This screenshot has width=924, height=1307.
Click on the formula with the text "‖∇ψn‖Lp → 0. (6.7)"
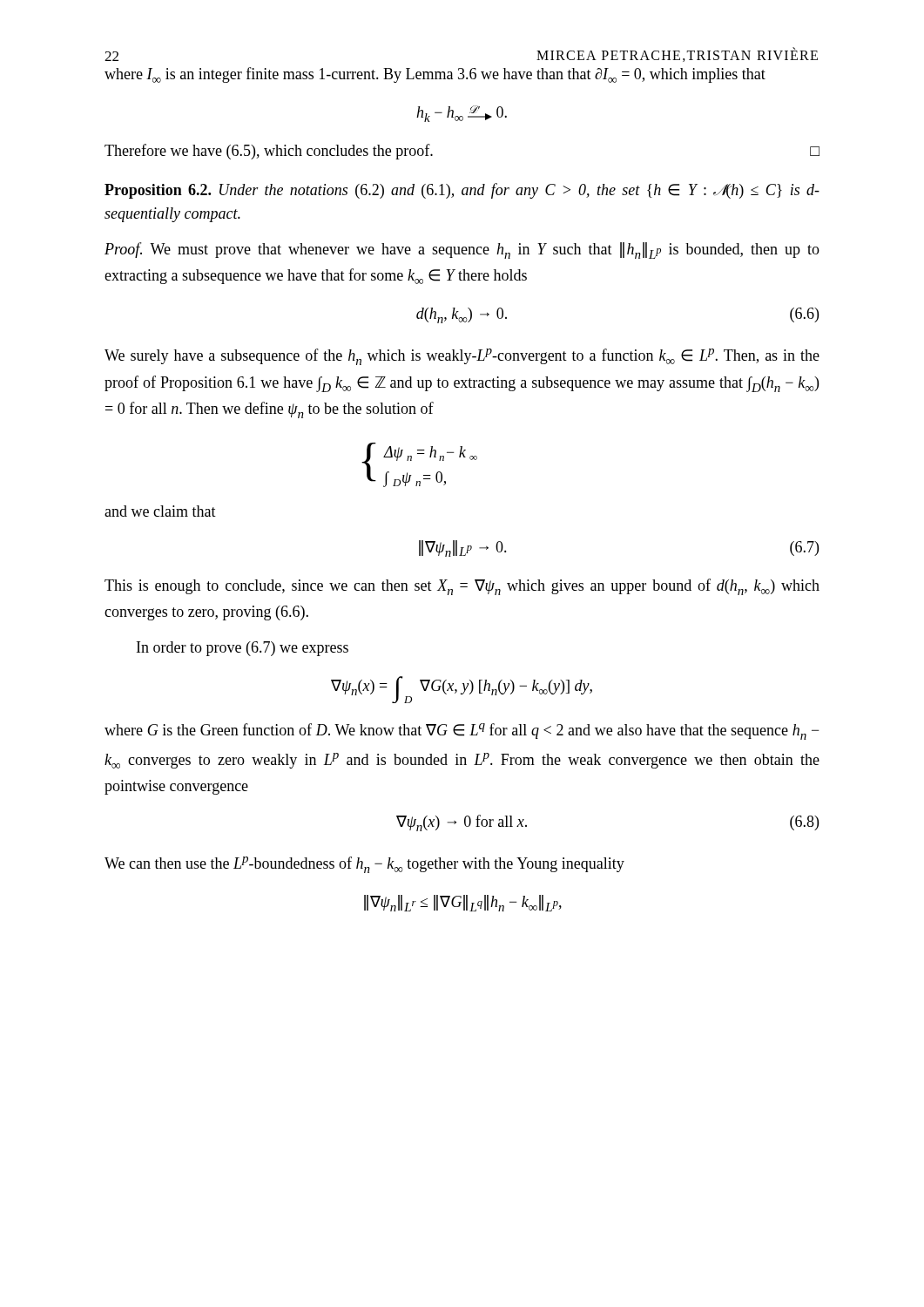click(467, 549)
